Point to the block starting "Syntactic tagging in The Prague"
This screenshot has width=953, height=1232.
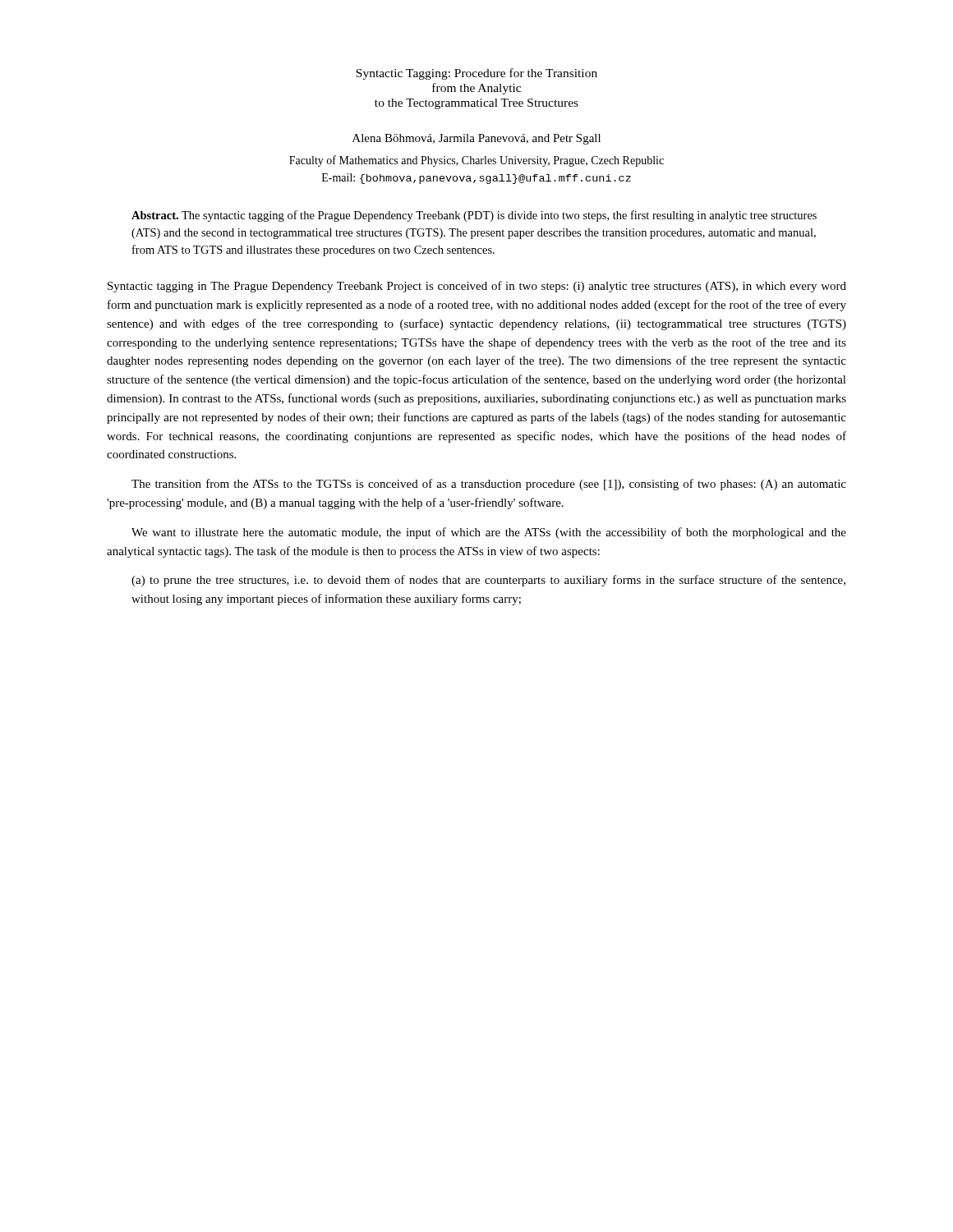tap(476, 443)
